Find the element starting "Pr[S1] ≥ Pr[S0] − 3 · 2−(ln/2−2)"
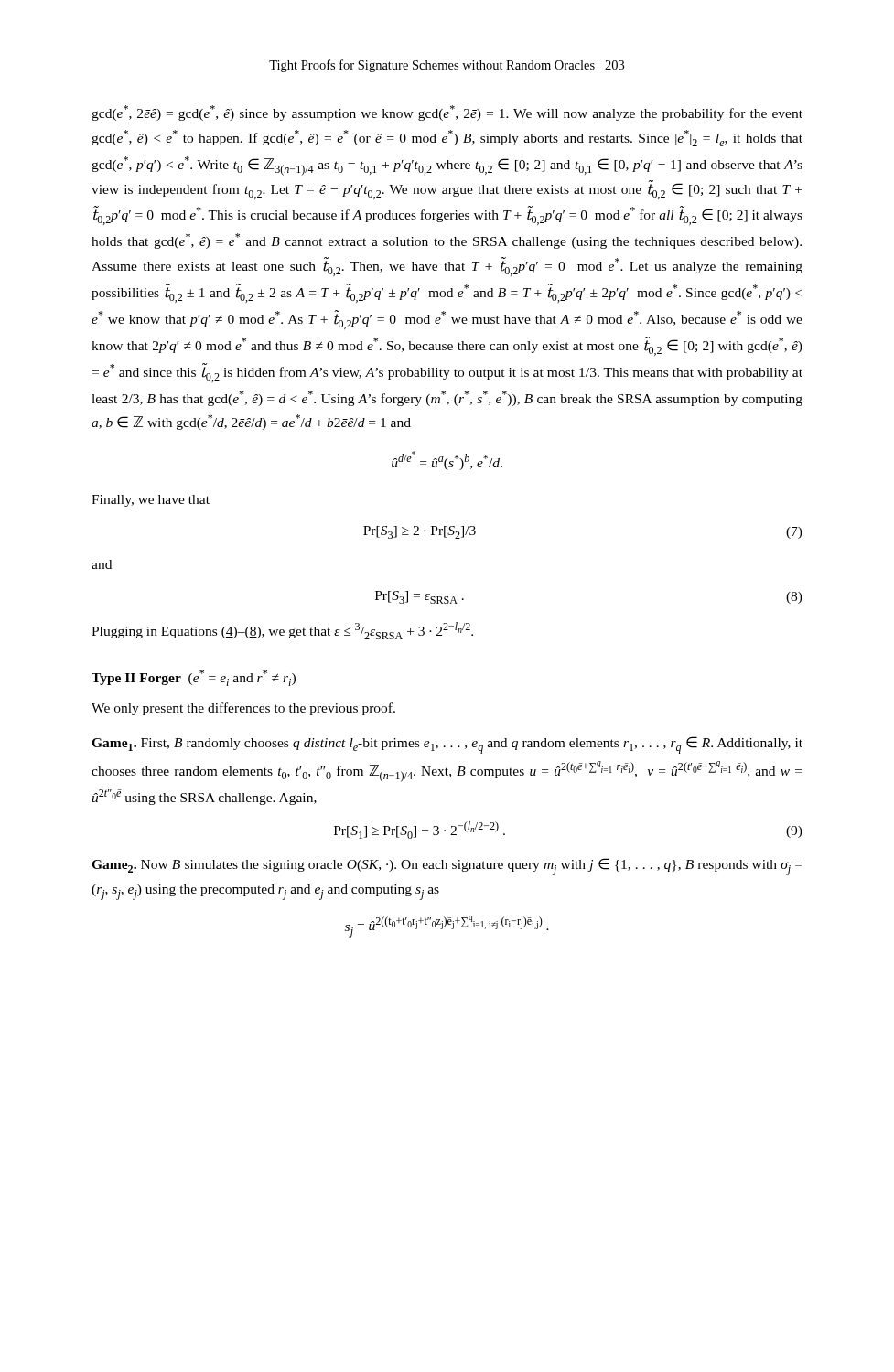 coord(447,831)
